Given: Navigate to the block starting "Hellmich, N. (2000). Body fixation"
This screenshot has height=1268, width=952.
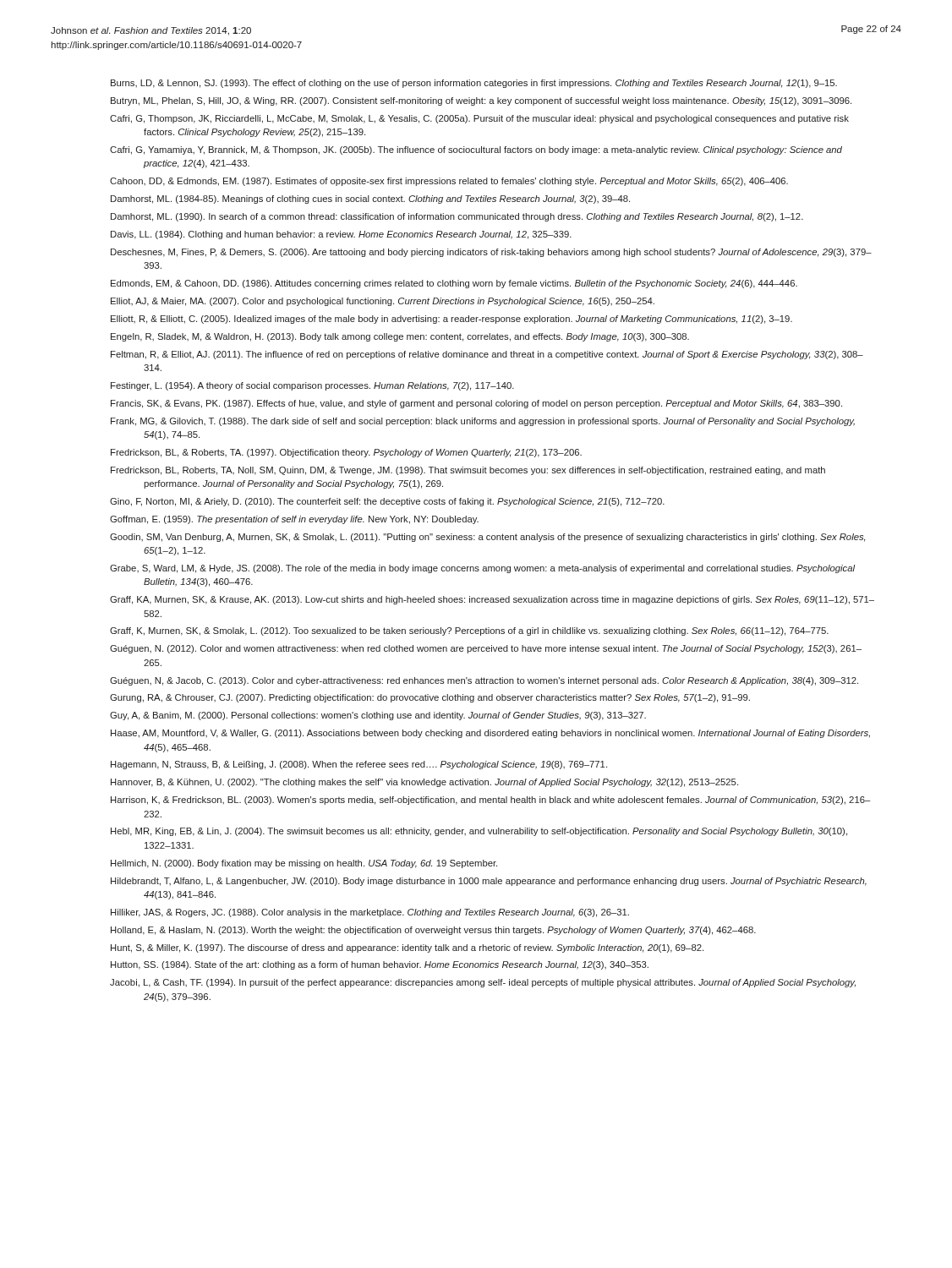Looking at the screenshot, I should coord(304,863).
